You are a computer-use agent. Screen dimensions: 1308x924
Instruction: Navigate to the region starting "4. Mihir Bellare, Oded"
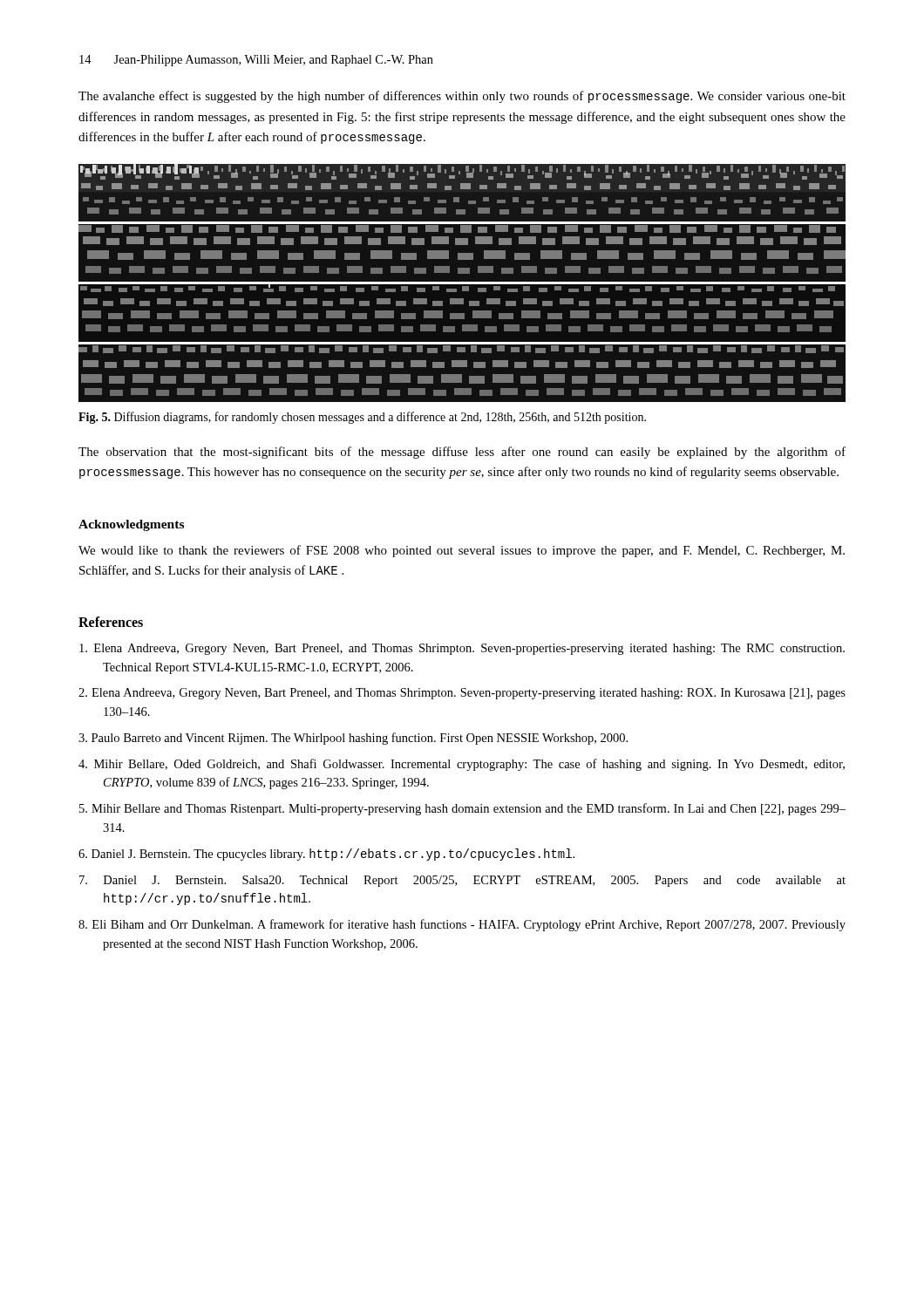tap(462, 773)
